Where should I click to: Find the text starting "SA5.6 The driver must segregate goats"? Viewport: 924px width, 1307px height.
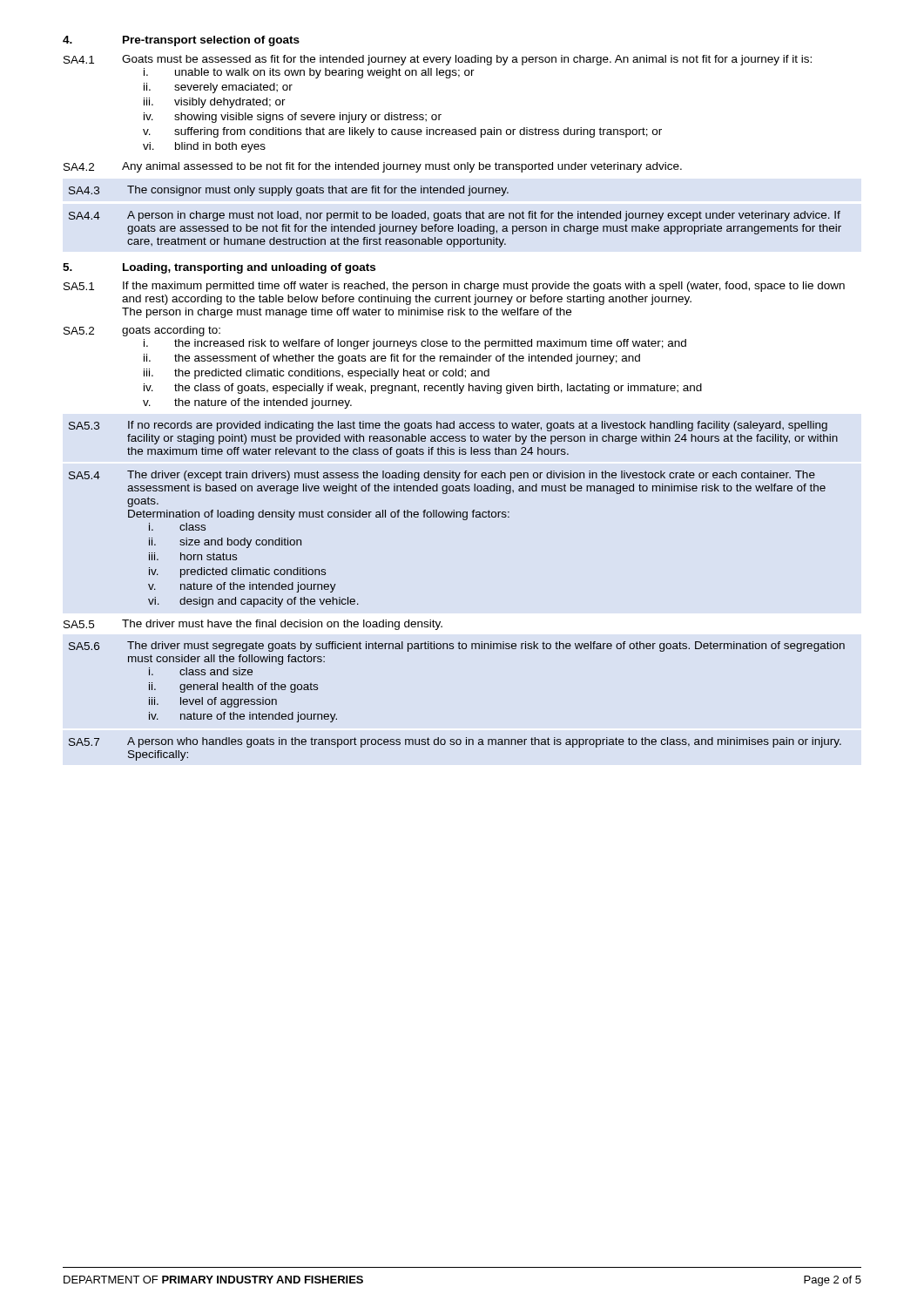click(x=457, y=647)
